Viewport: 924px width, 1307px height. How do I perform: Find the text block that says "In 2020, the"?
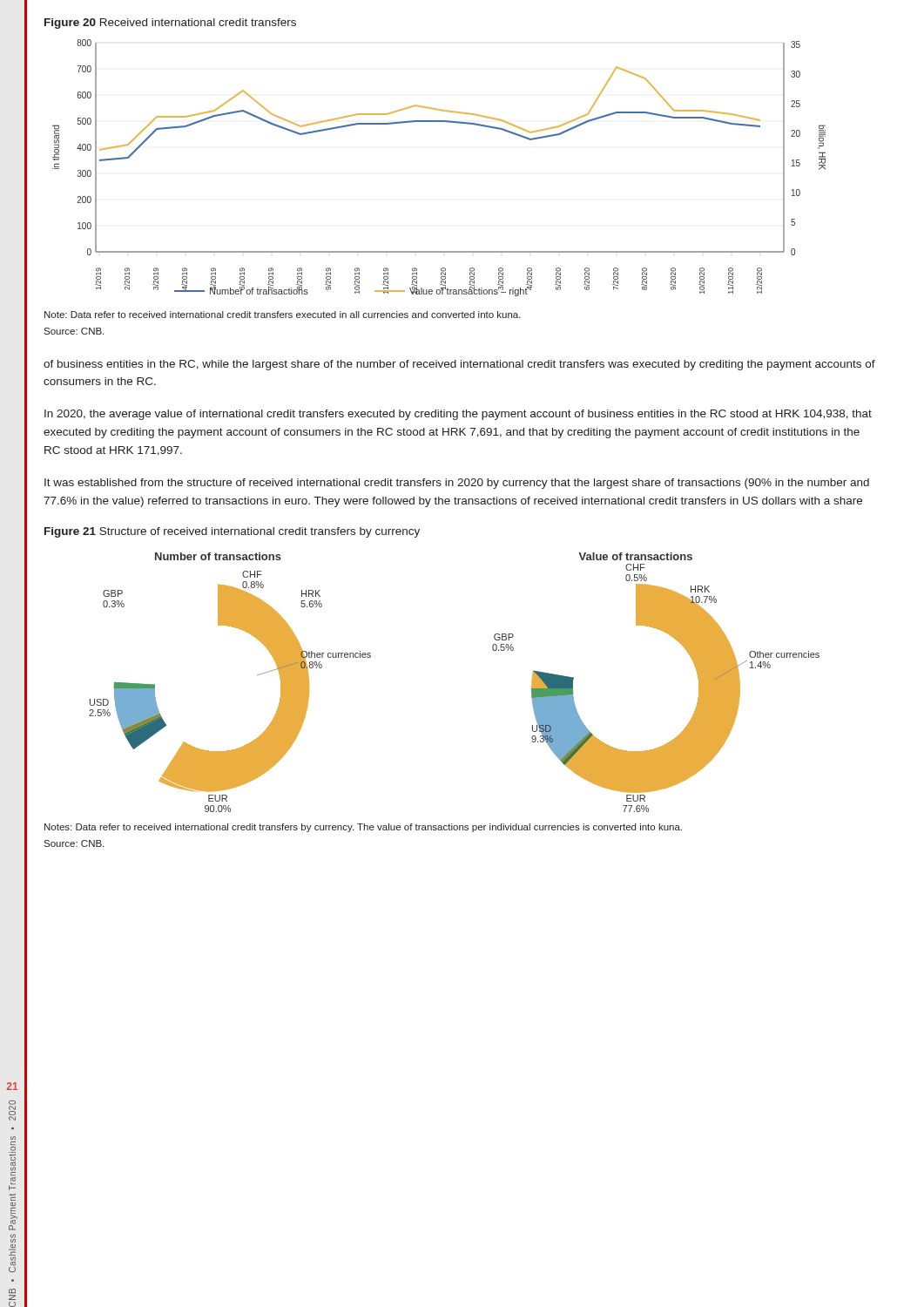(x=458, y=432)
